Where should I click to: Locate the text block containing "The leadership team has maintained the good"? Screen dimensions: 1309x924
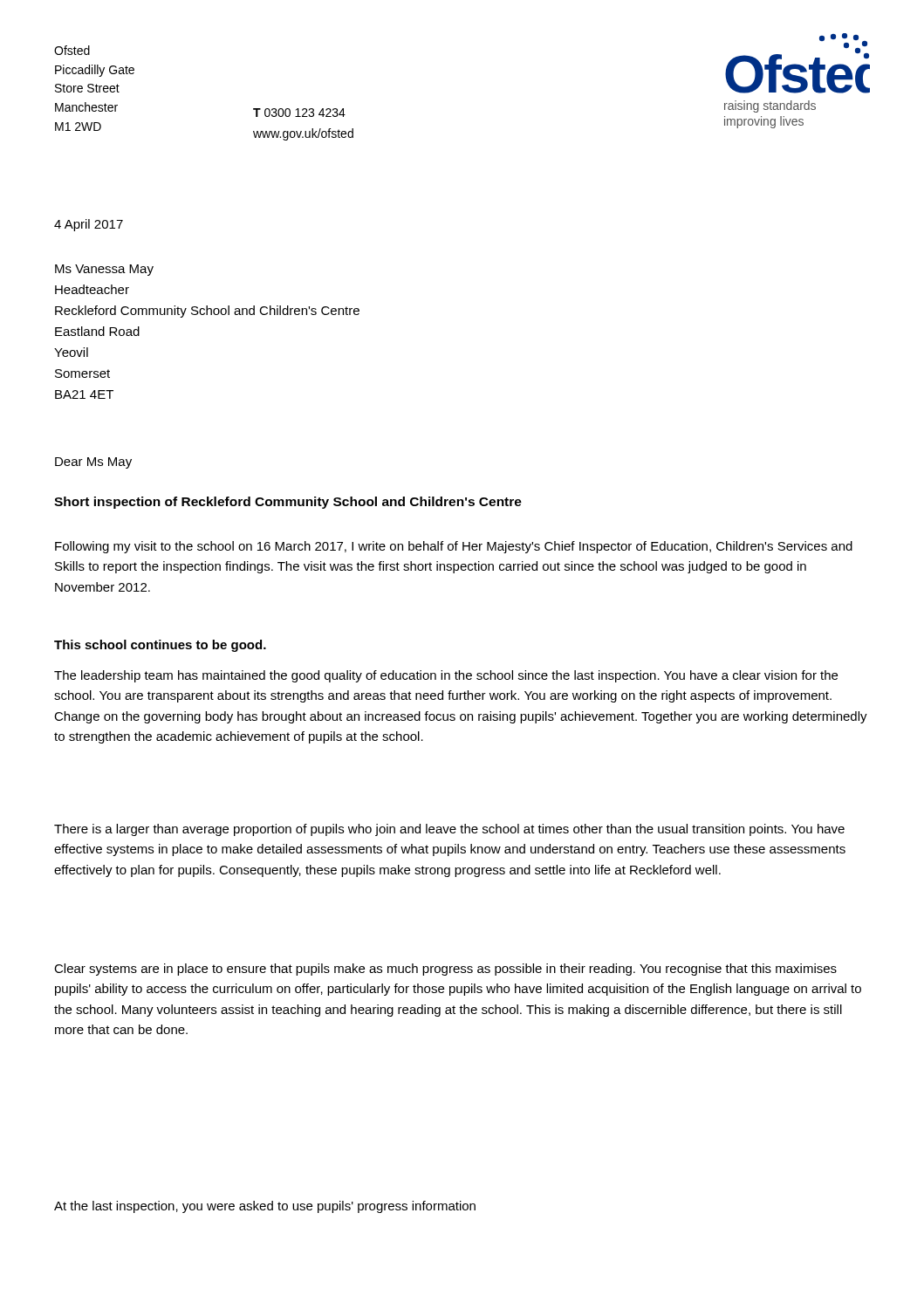[x=460, y=705]
